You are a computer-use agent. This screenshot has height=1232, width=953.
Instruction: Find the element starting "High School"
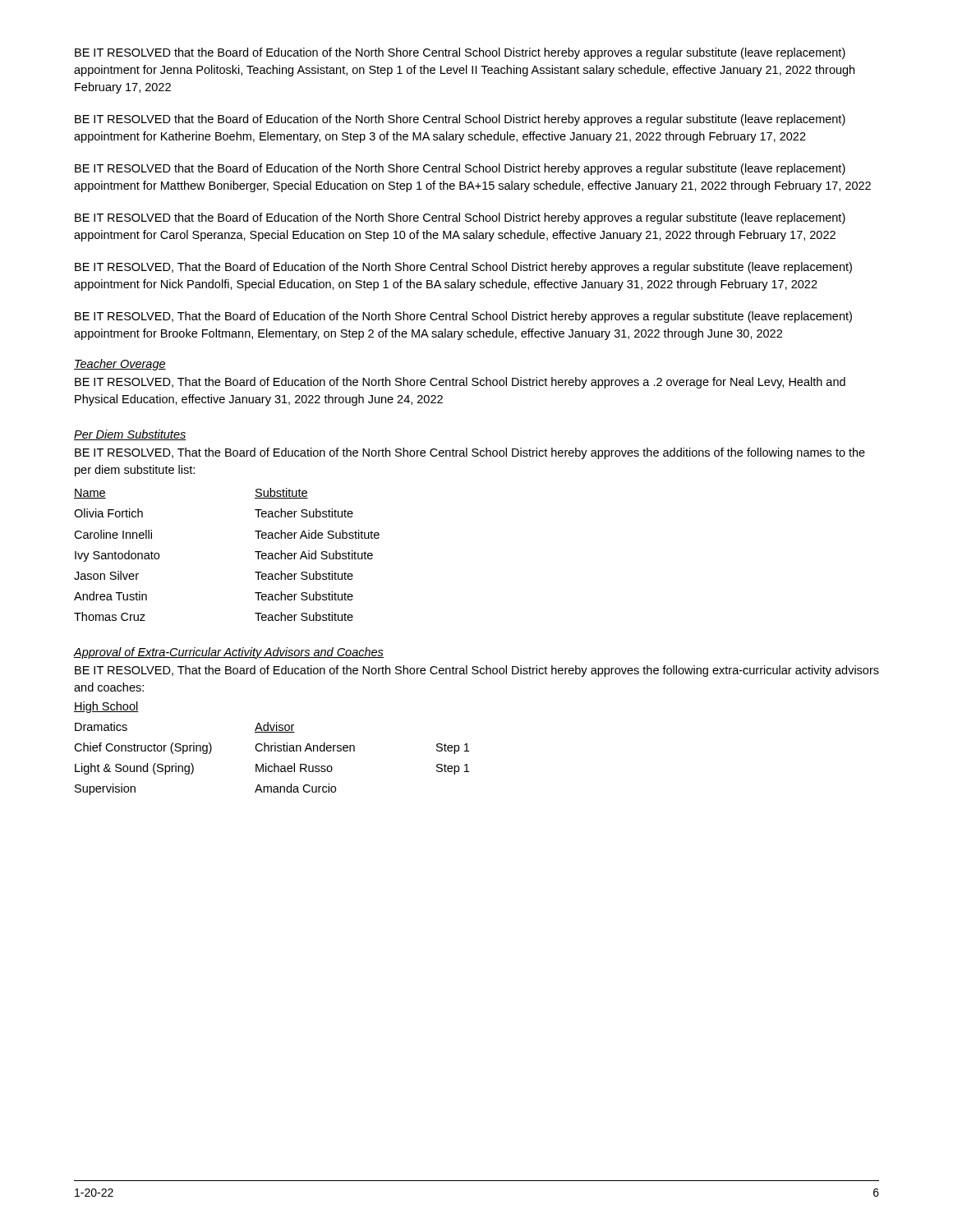(106, 706)
